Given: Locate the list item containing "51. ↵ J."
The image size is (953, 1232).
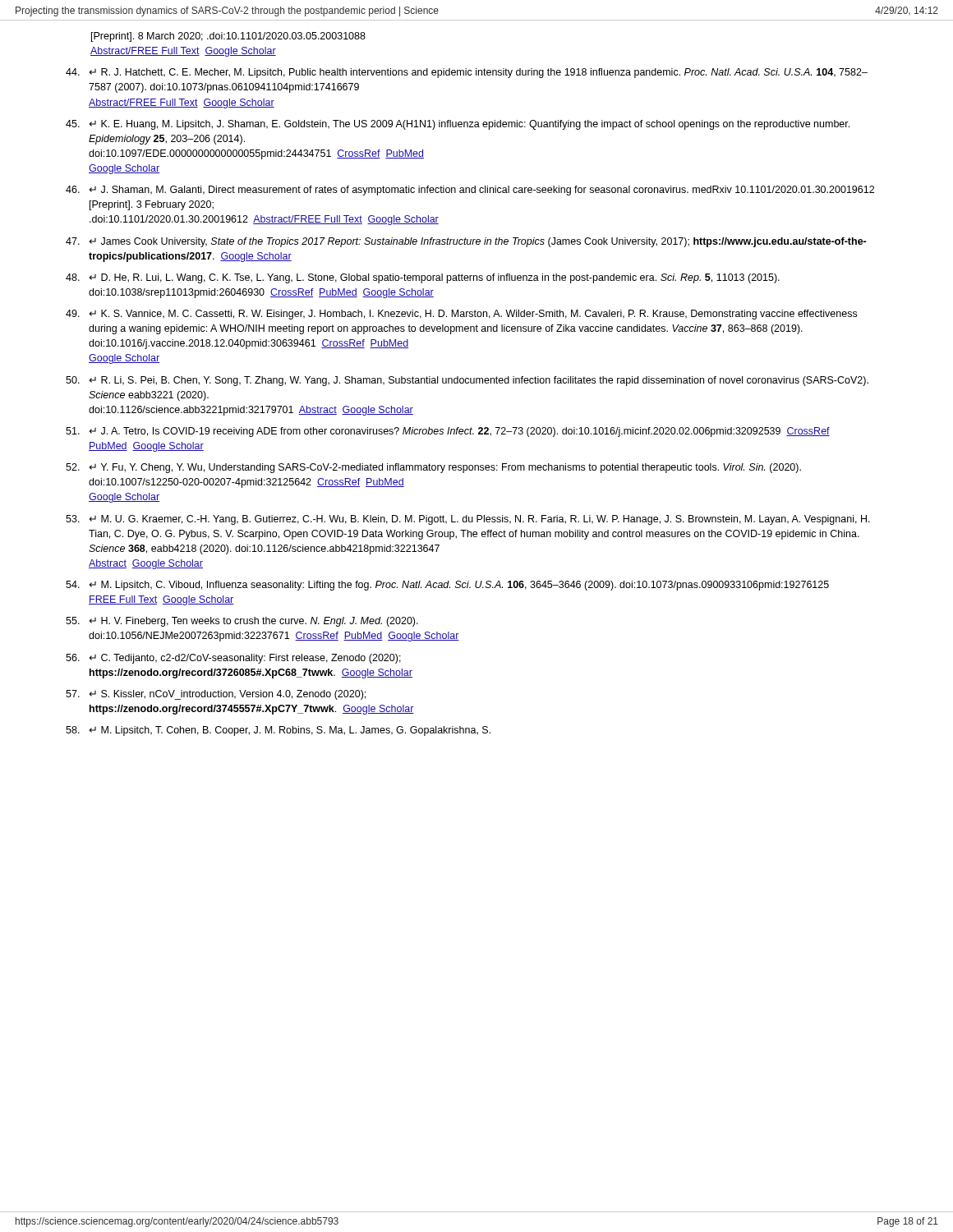Looking at the screenshot, I should (x=448, y=439).
